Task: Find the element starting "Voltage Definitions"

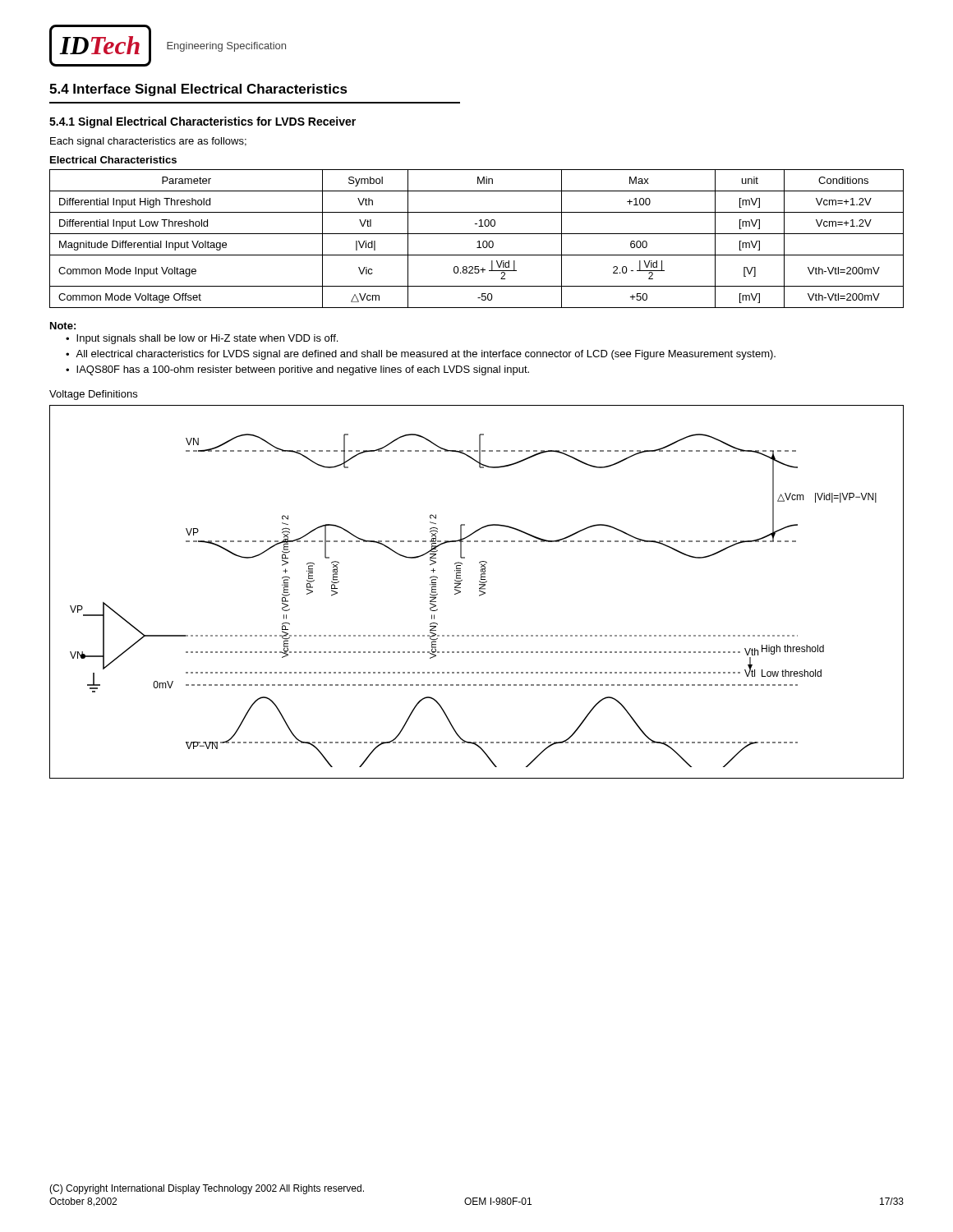Action: (x=94, y=394)
